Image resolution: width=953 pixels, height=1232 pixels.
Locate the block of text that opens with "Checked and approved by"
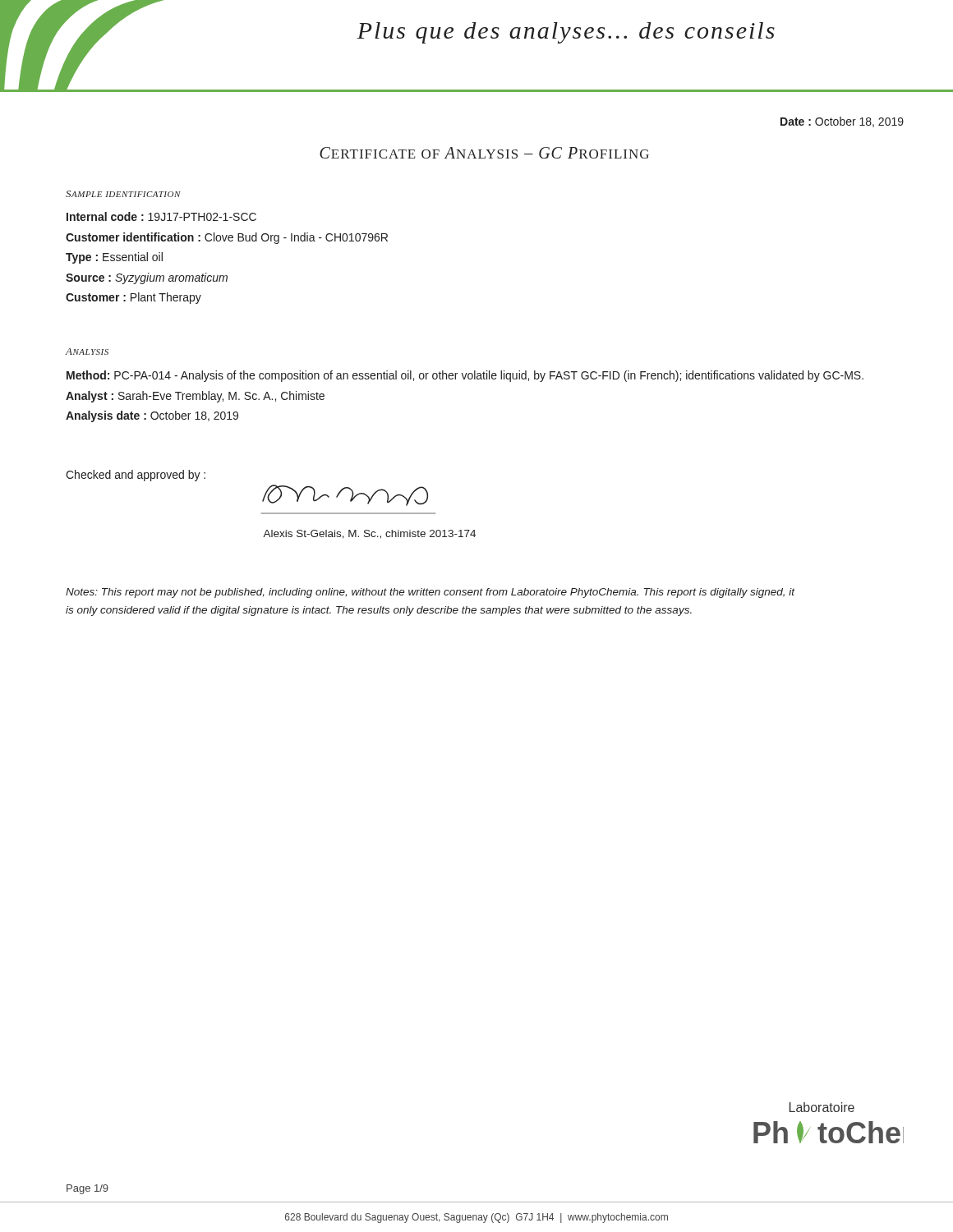[x=136, y=475]
